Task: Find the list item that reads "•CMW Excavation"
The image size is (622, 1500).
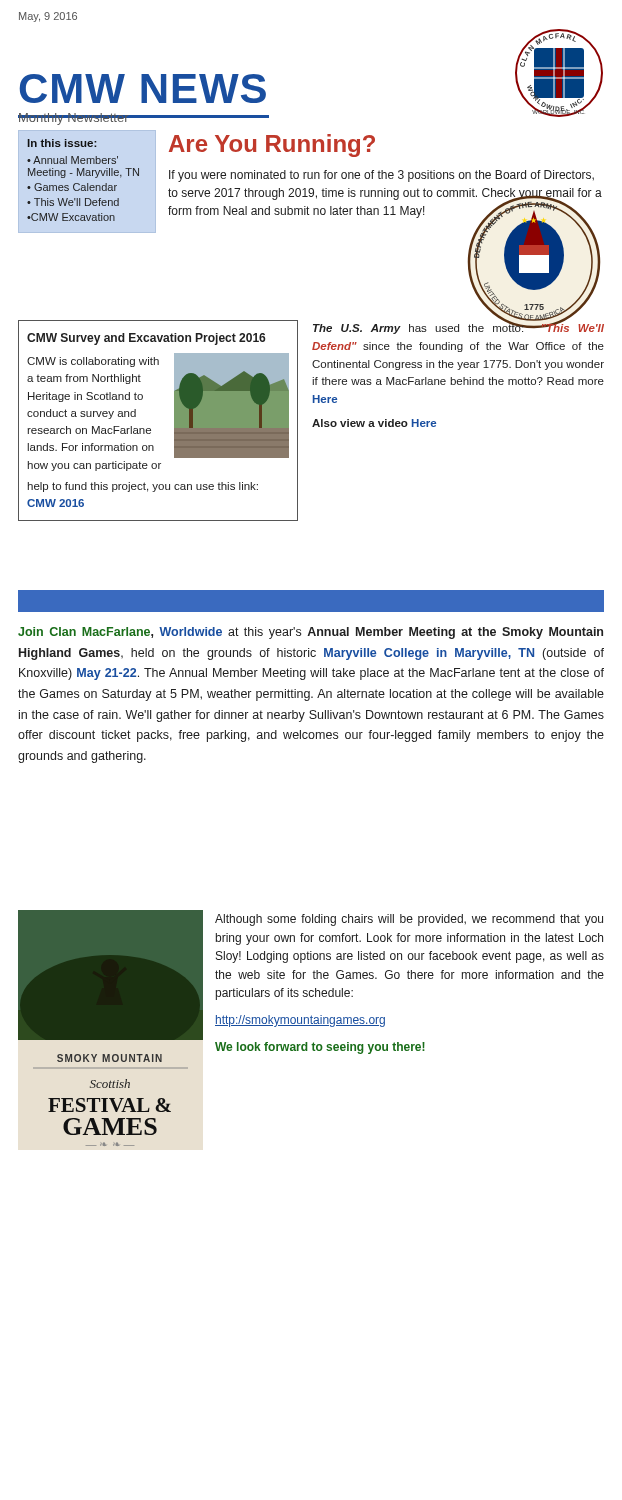Action: click(x=71, y=217)
